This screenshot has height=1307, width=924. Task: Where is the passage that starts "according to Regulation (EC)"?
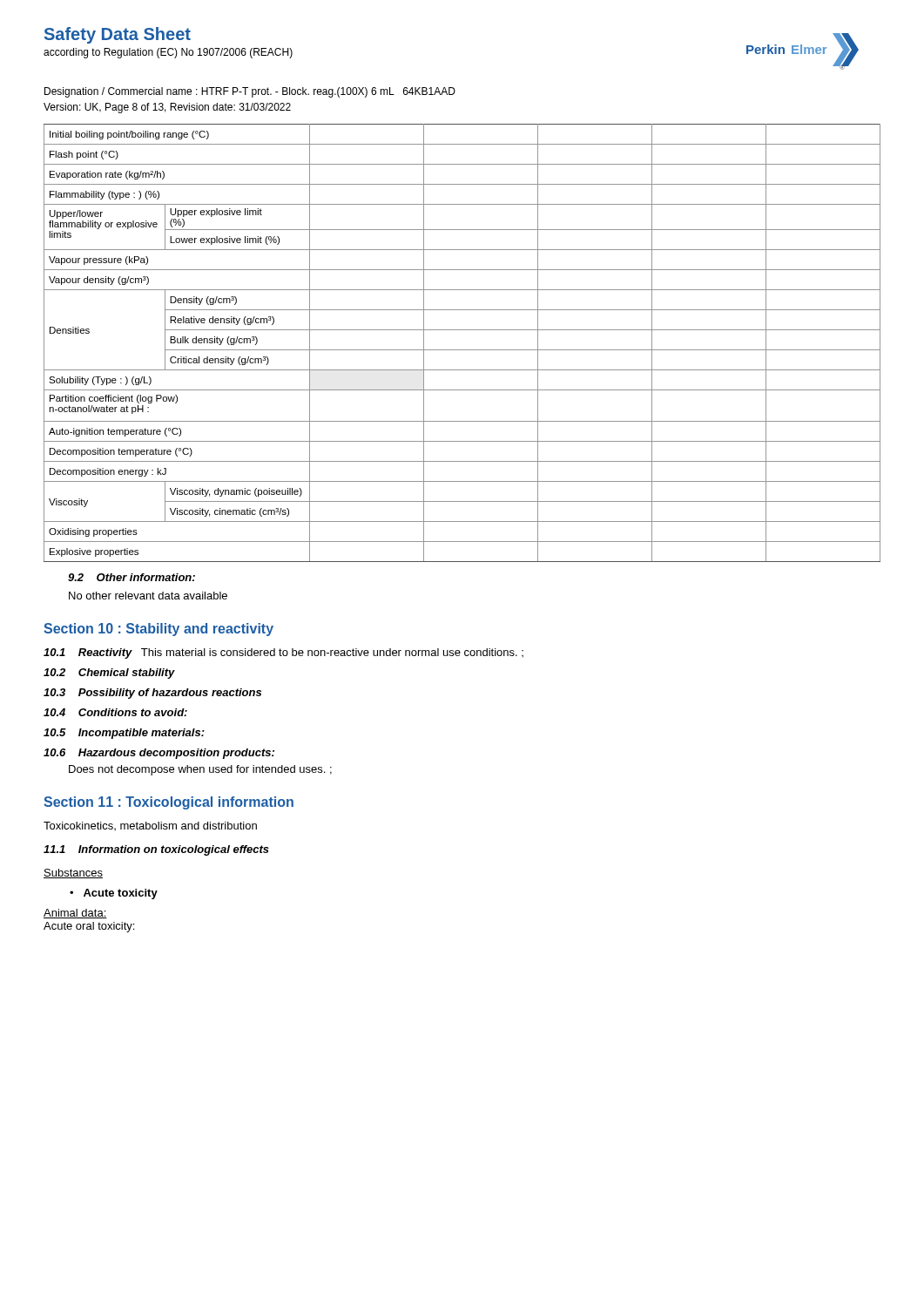point(168,52)
